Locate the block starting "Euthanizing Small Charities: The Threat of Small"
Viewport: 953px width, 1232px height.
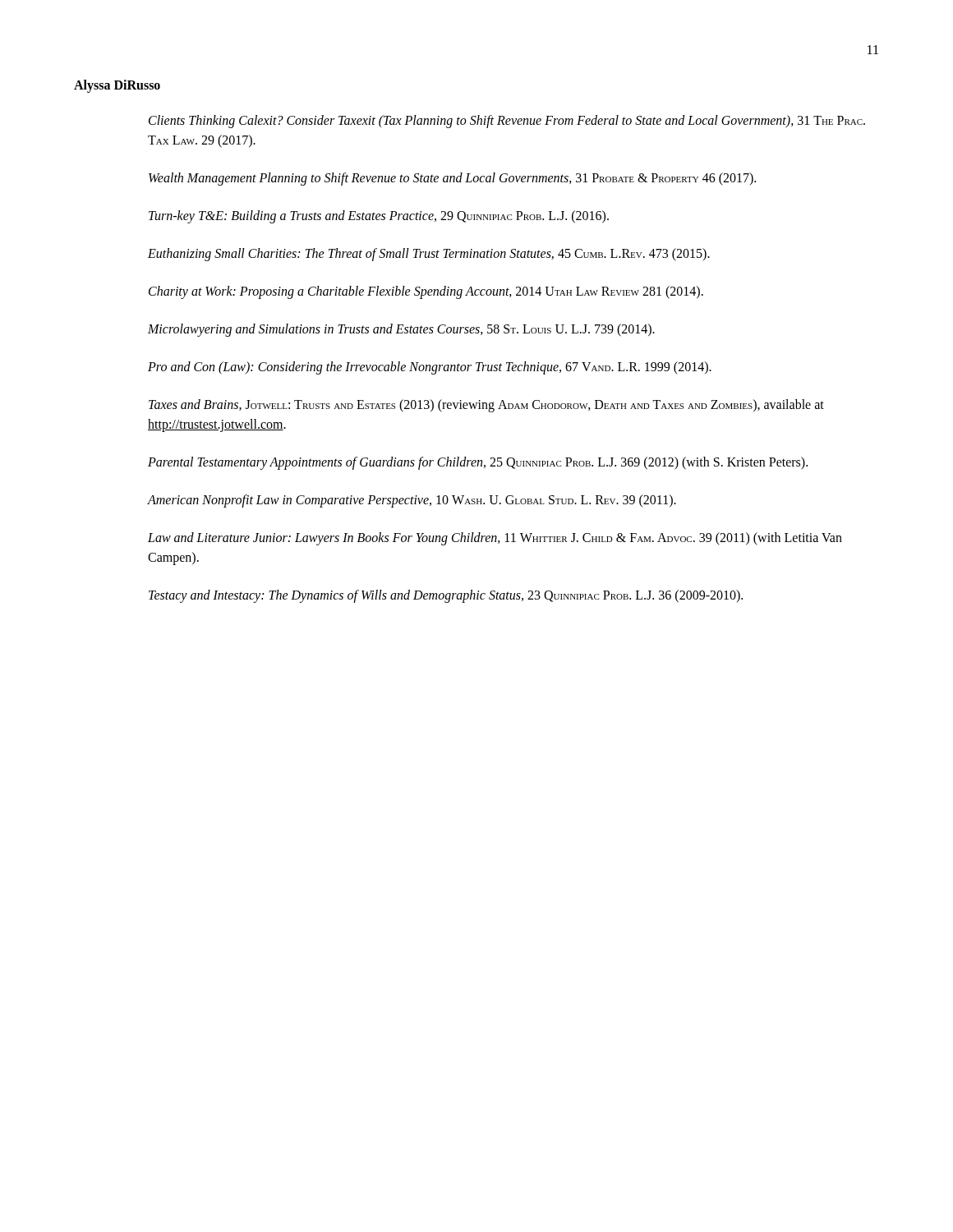(429, 253)
